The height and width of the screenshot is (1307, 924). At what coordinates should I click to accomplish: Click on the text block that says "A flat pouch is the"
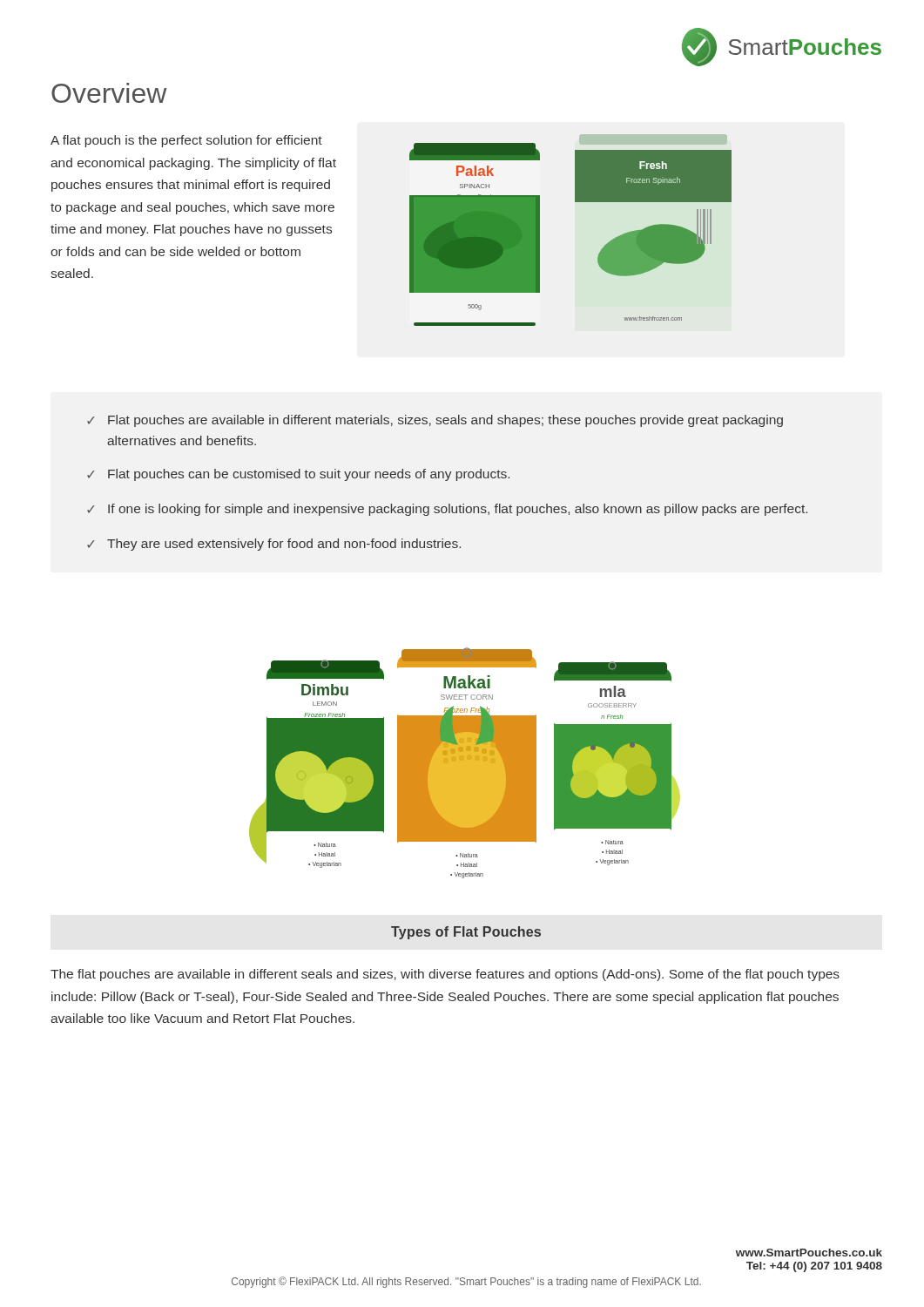[x=193, y=207]
